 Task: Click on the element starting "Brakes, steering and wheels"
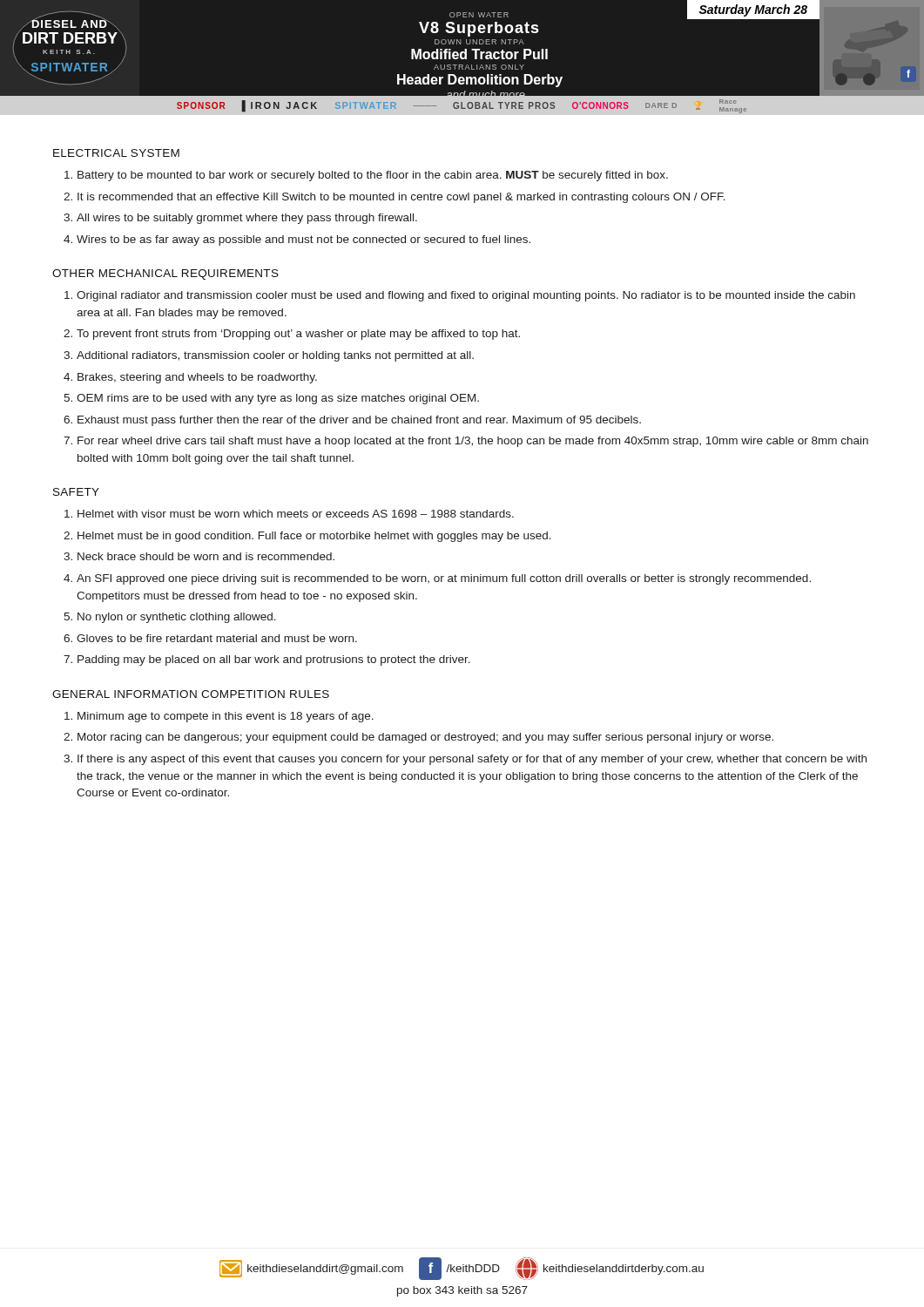coord(197,376)
